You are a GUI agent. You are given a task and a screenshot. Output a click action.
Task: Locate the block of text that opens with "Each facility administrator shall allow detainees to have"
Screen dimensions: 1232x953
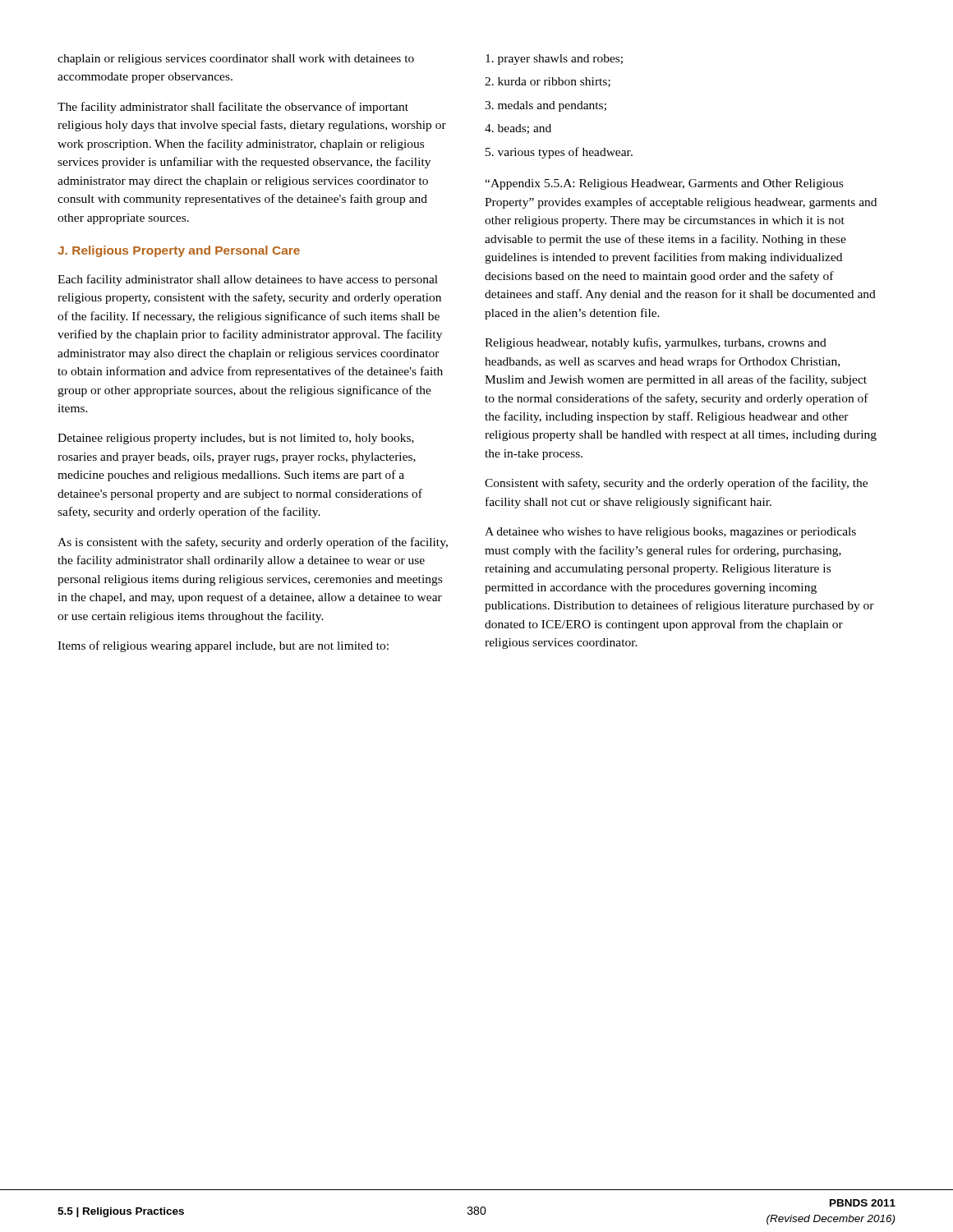[x=250, y=343]
